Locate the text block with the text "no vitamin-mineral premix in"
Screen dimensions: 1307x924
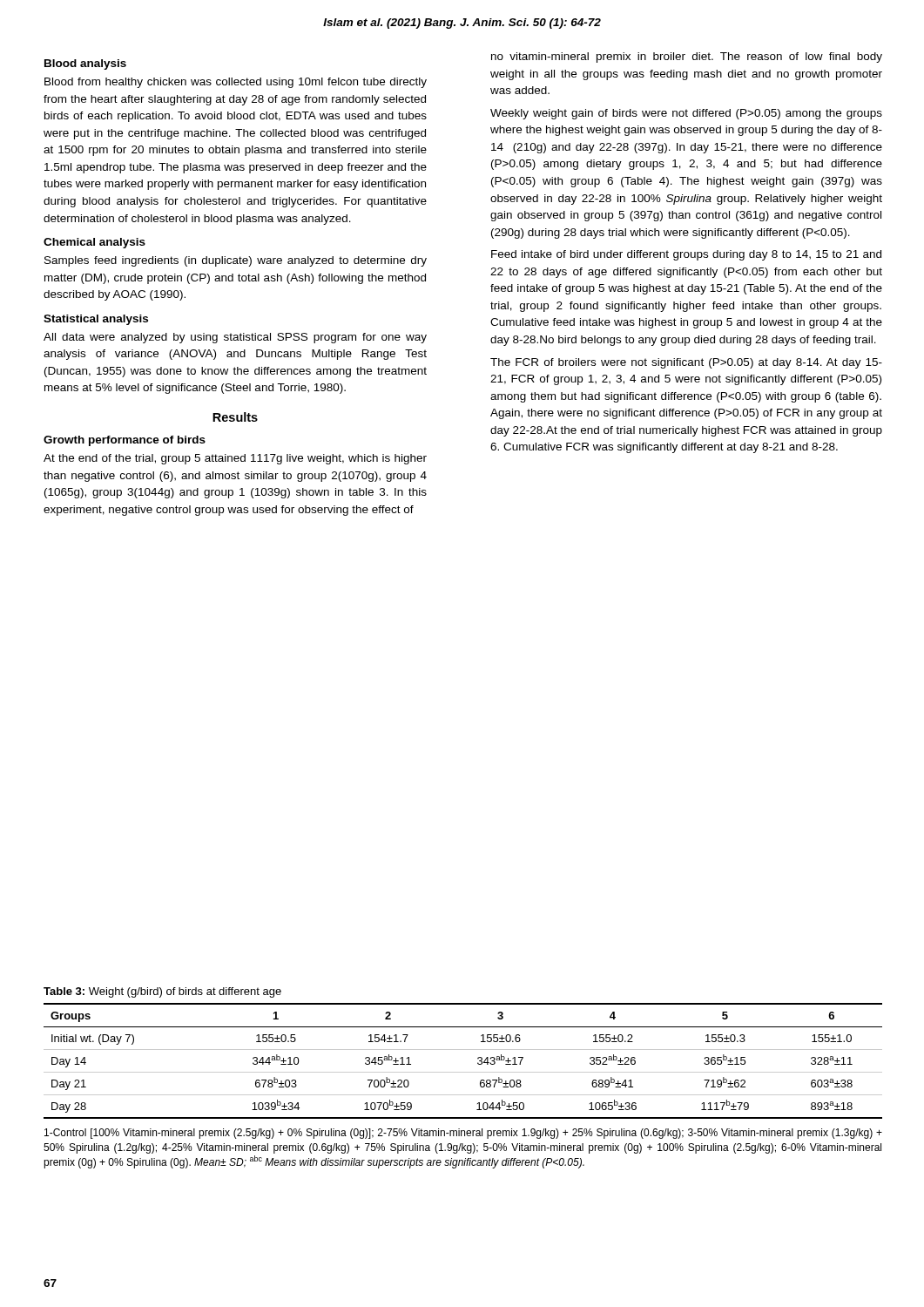[686, 73]
